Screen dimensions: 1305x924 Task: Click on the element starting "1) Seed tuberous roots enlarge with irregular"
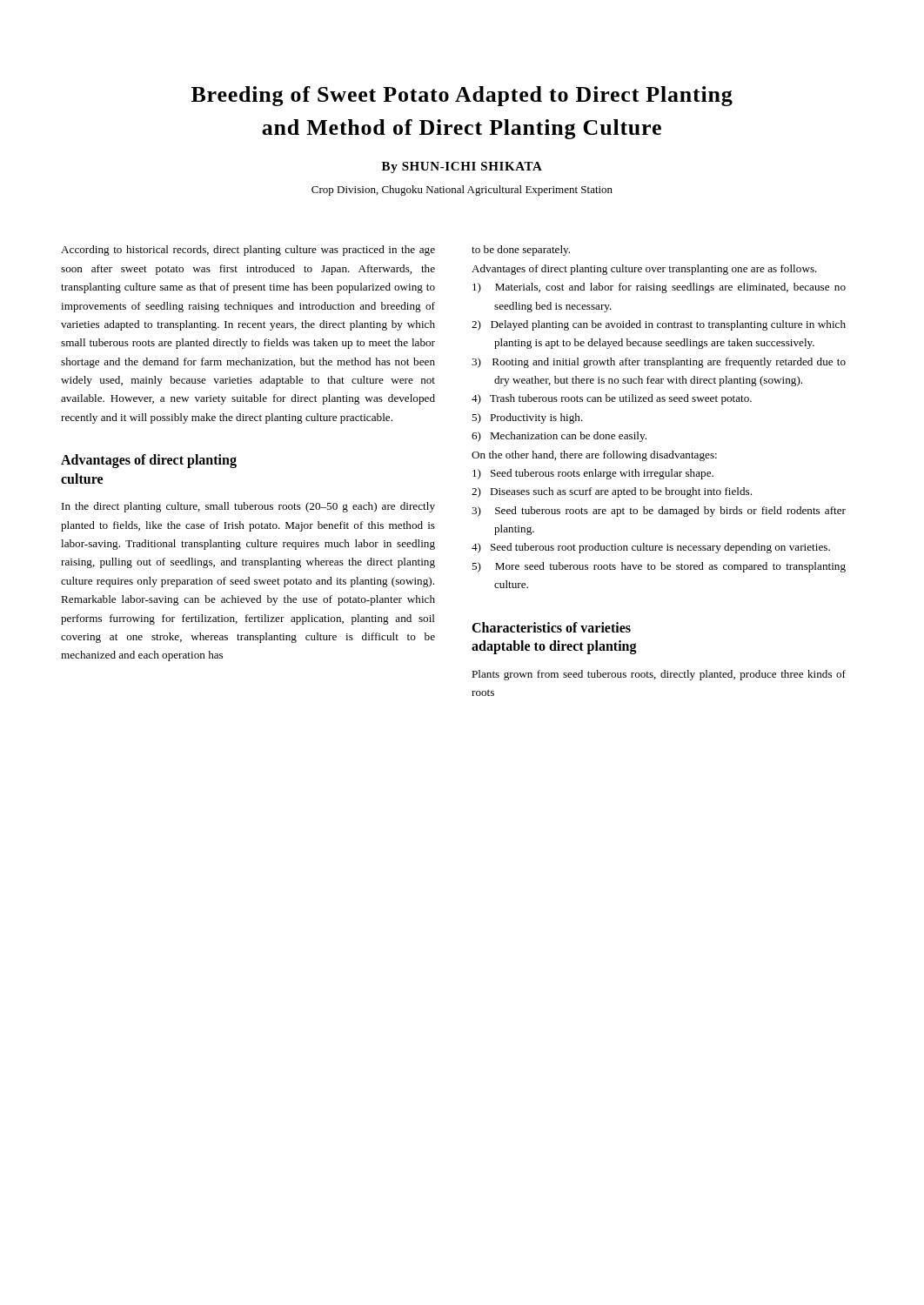click(593, 473)
